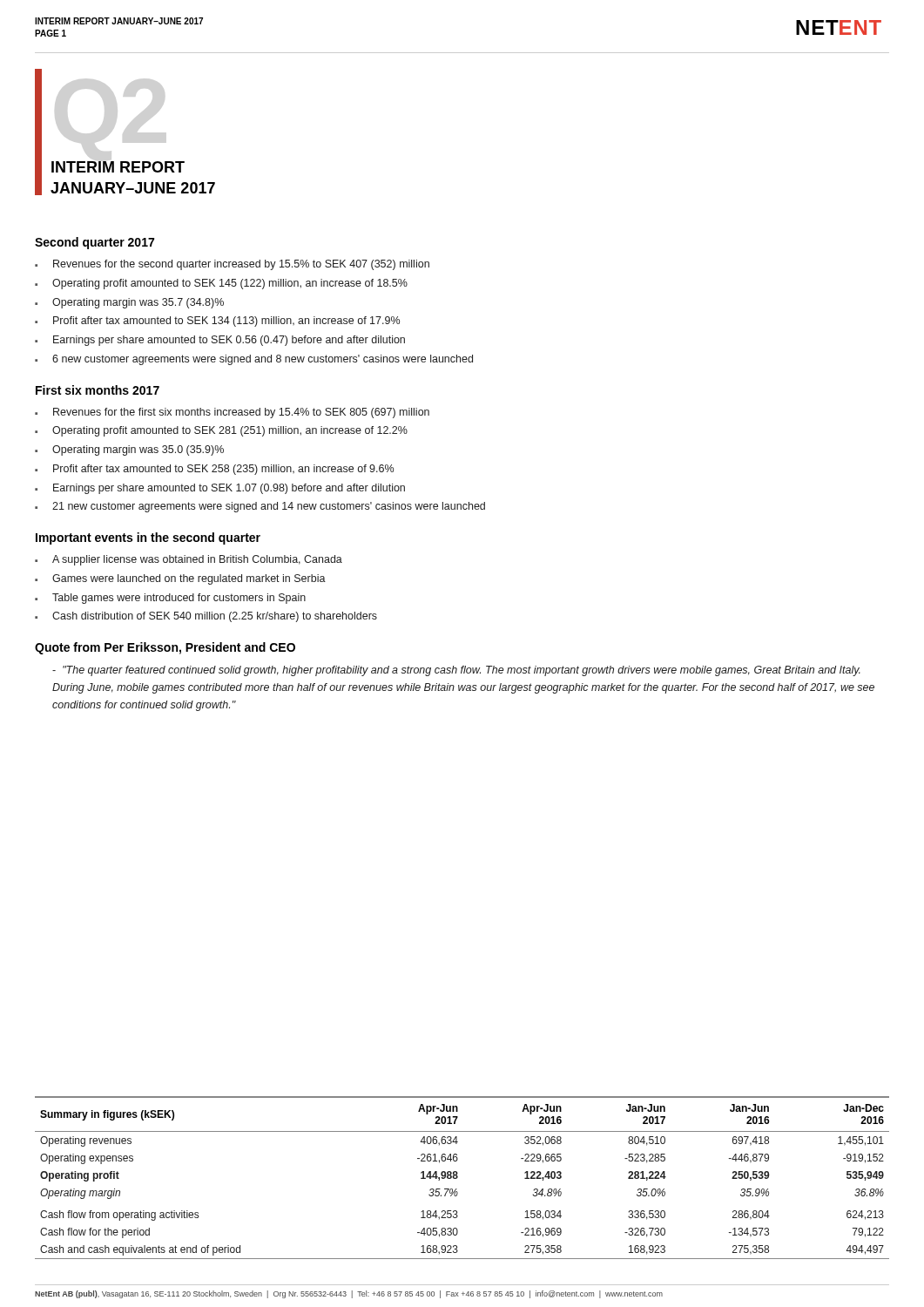Locate the list item with the text "Revenues for the first"
The image size is (924, 1307).
tap(241, 412)
